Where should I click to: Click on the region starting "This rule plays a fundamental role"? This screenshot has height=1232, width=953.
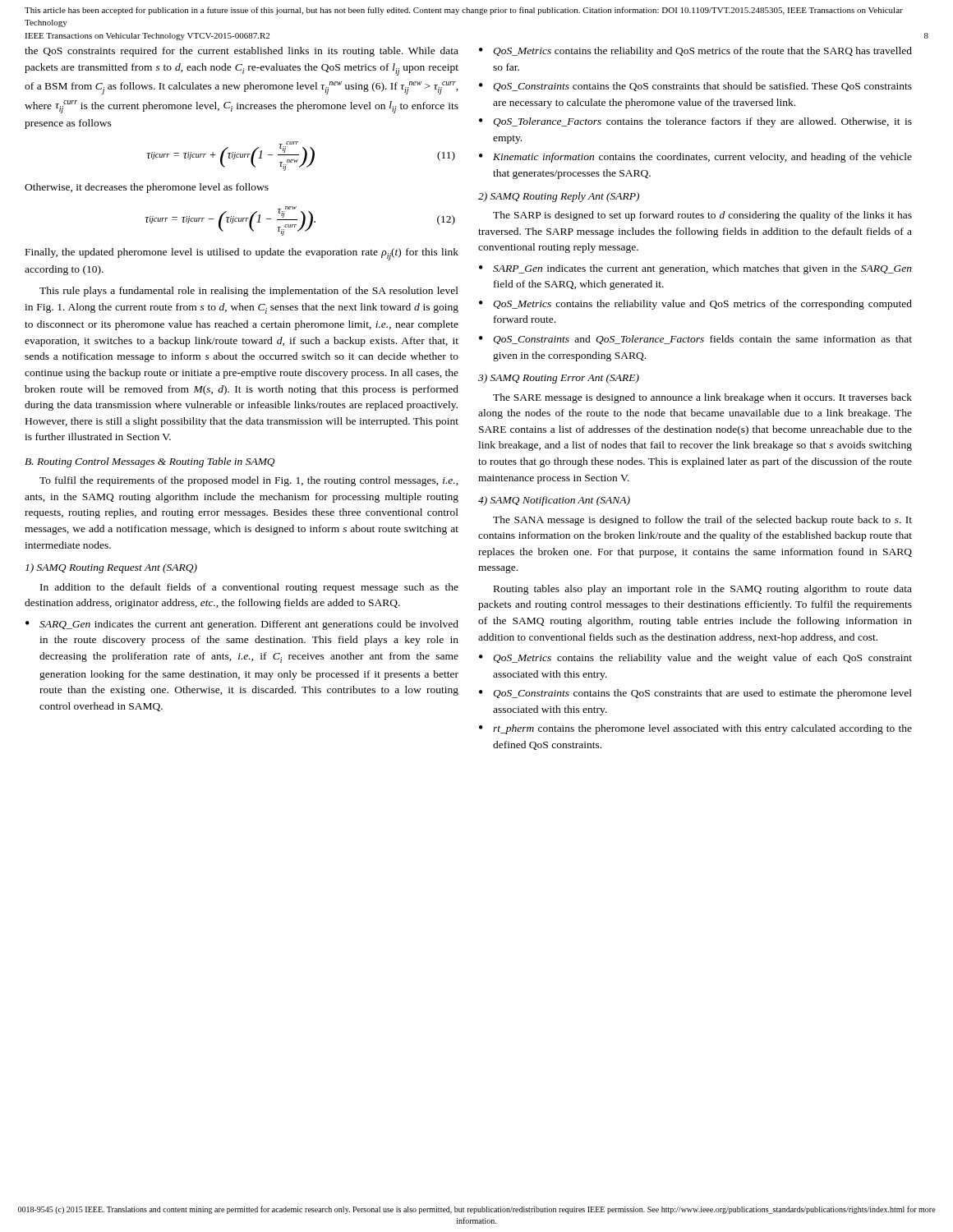242,364
